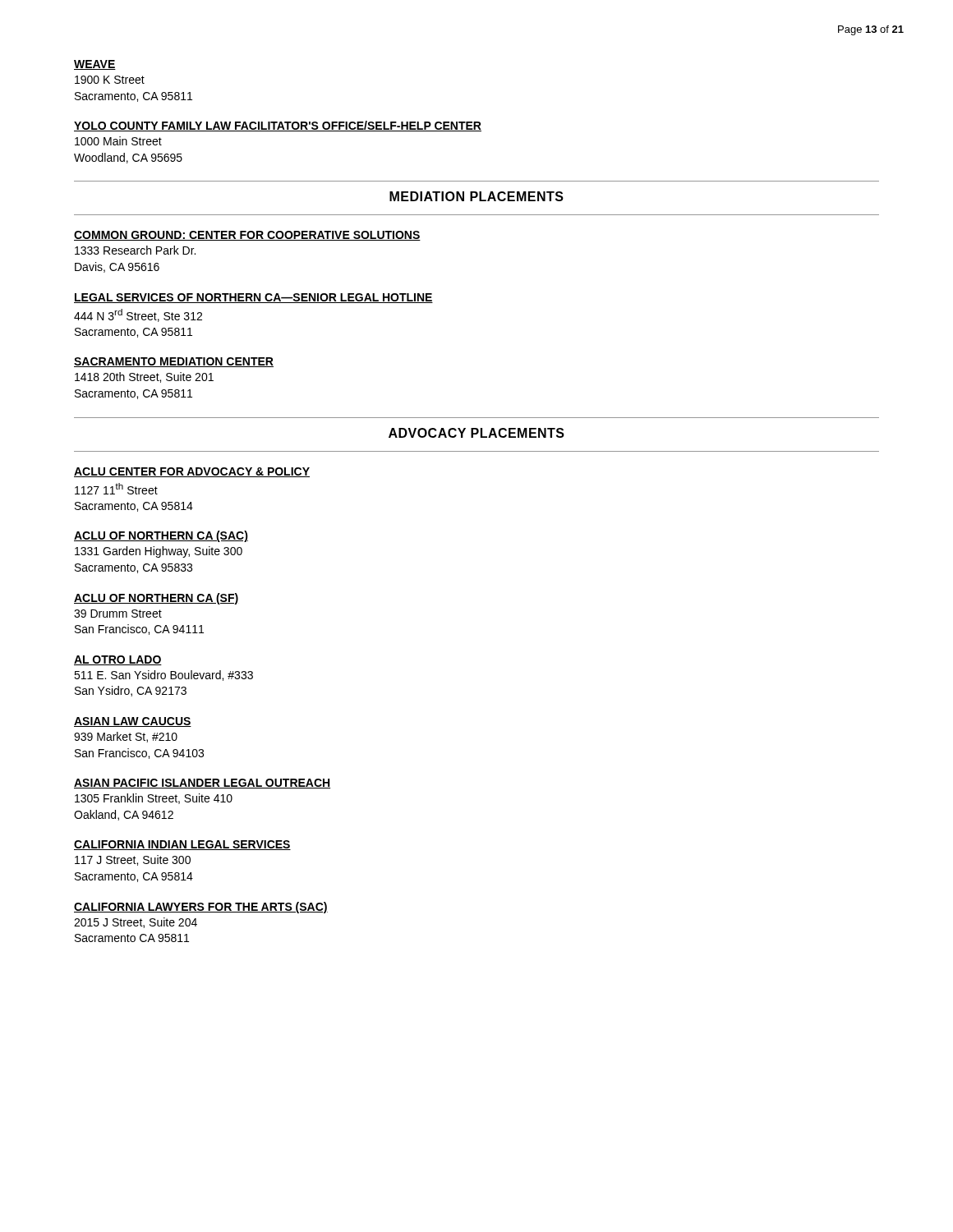The height and width of the screenshot is (1232, 953).
Task: Select the text block containing "ASIAN LAW CAUCUS 939"
Action: pyautogui.click(x=133, y=722)
